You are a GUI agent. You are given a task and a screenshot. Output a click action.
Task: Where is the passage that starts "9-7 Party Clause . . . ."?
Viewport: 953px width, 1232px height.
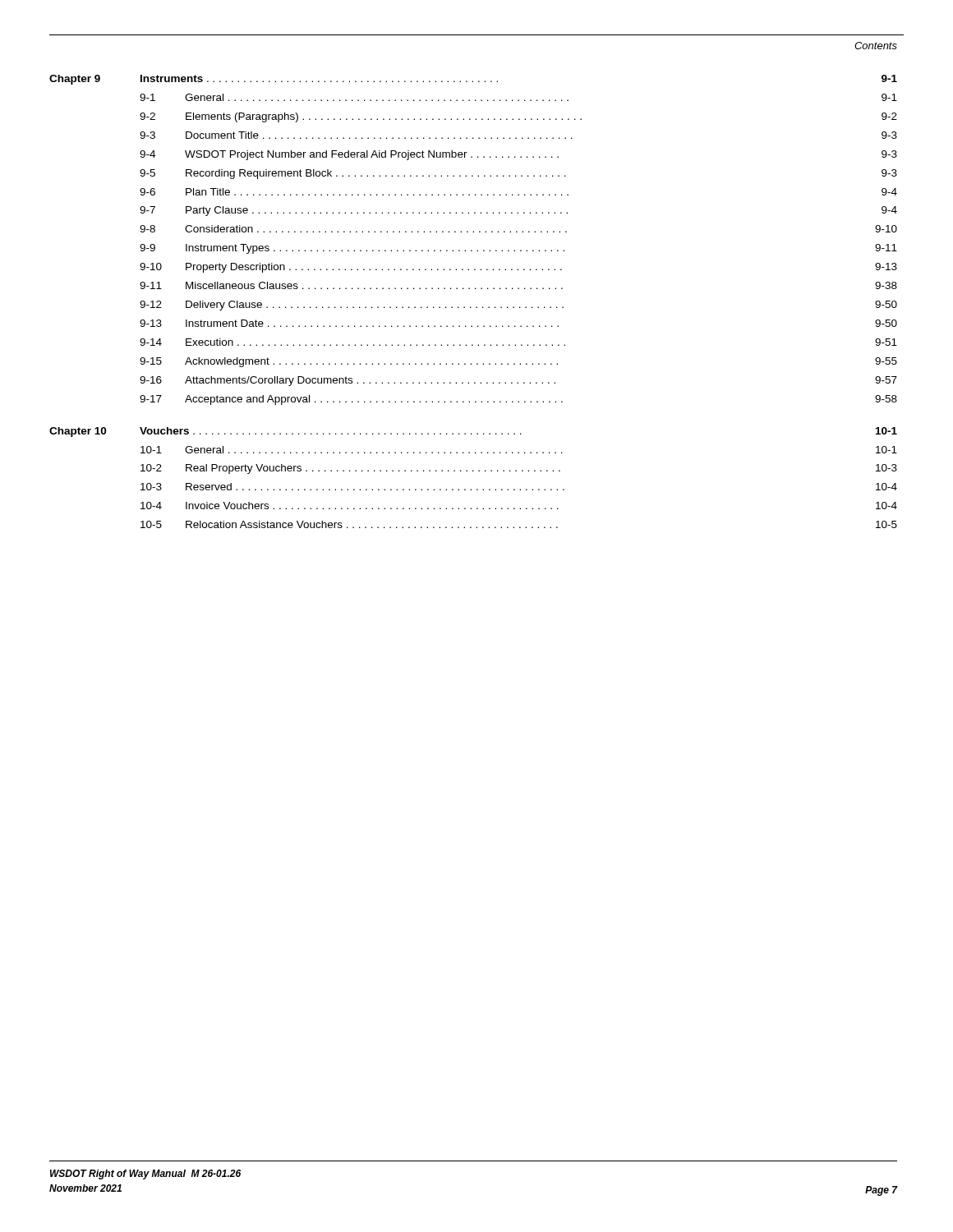[x=518, y=211]
